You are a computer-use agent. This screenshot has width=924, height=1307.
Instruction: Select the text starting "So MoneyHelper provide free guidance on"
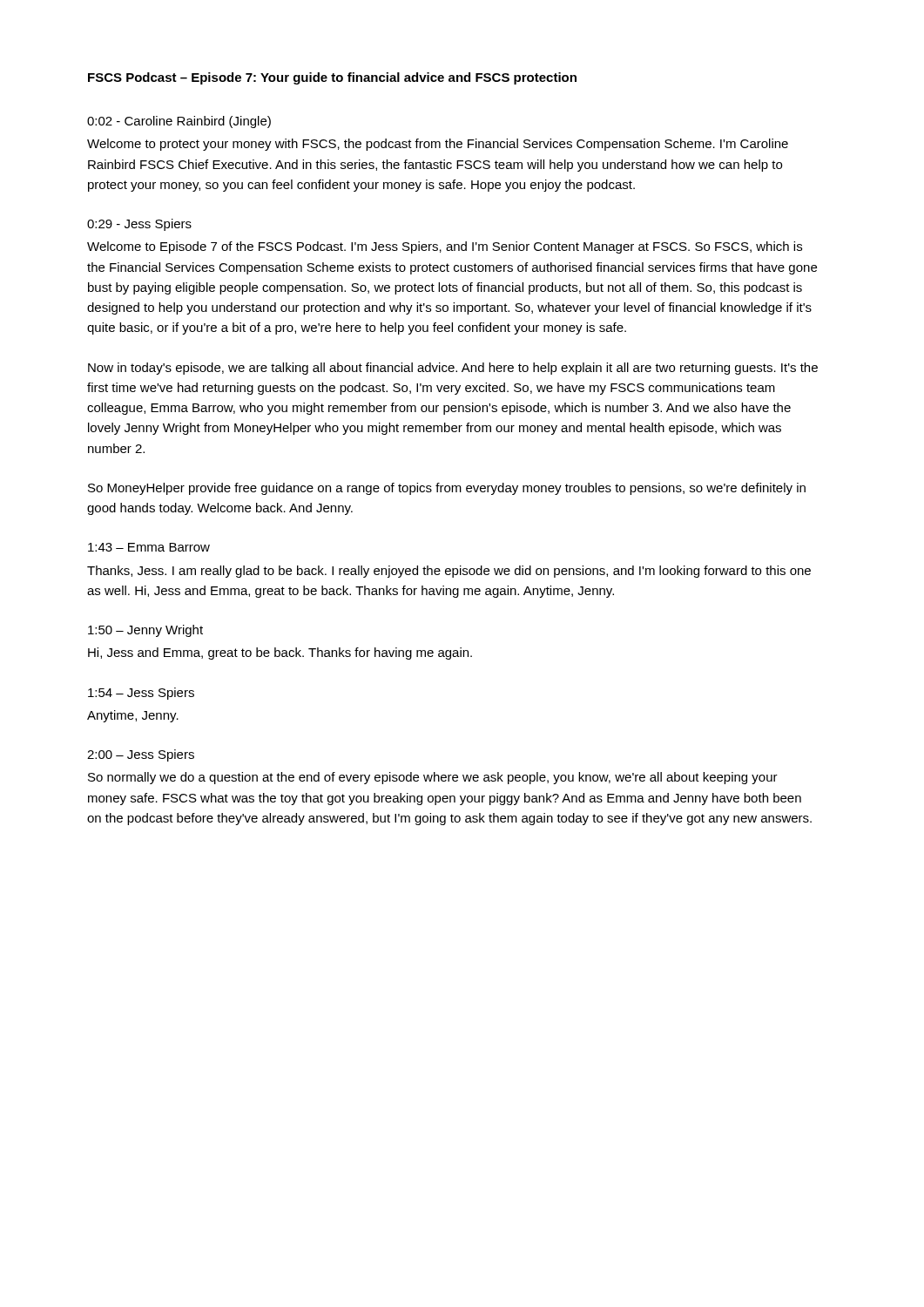tap(453, 498)
